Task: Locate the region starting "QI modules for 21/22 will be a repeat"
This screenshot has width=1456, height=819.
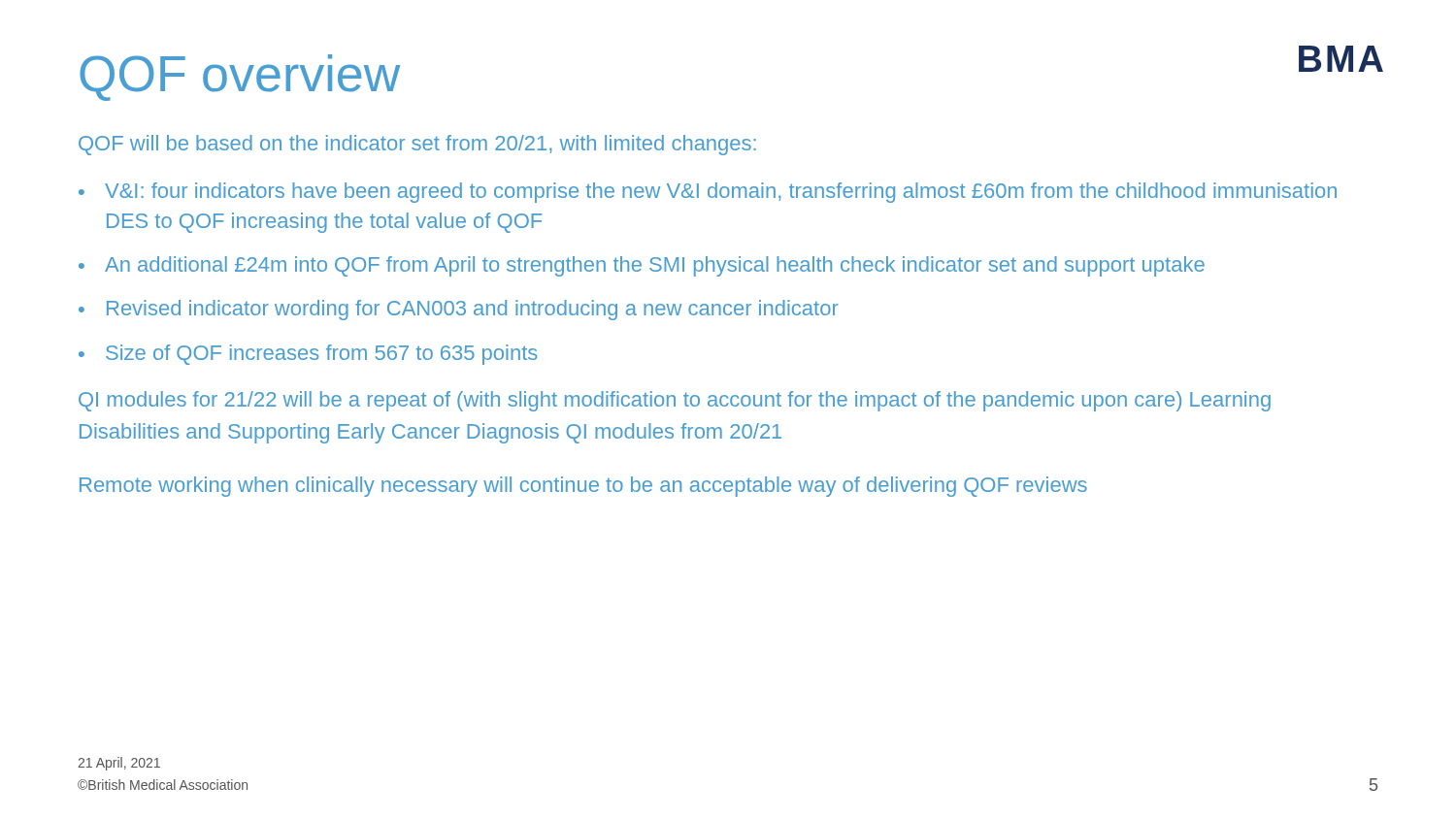Action: coord(675,415)
